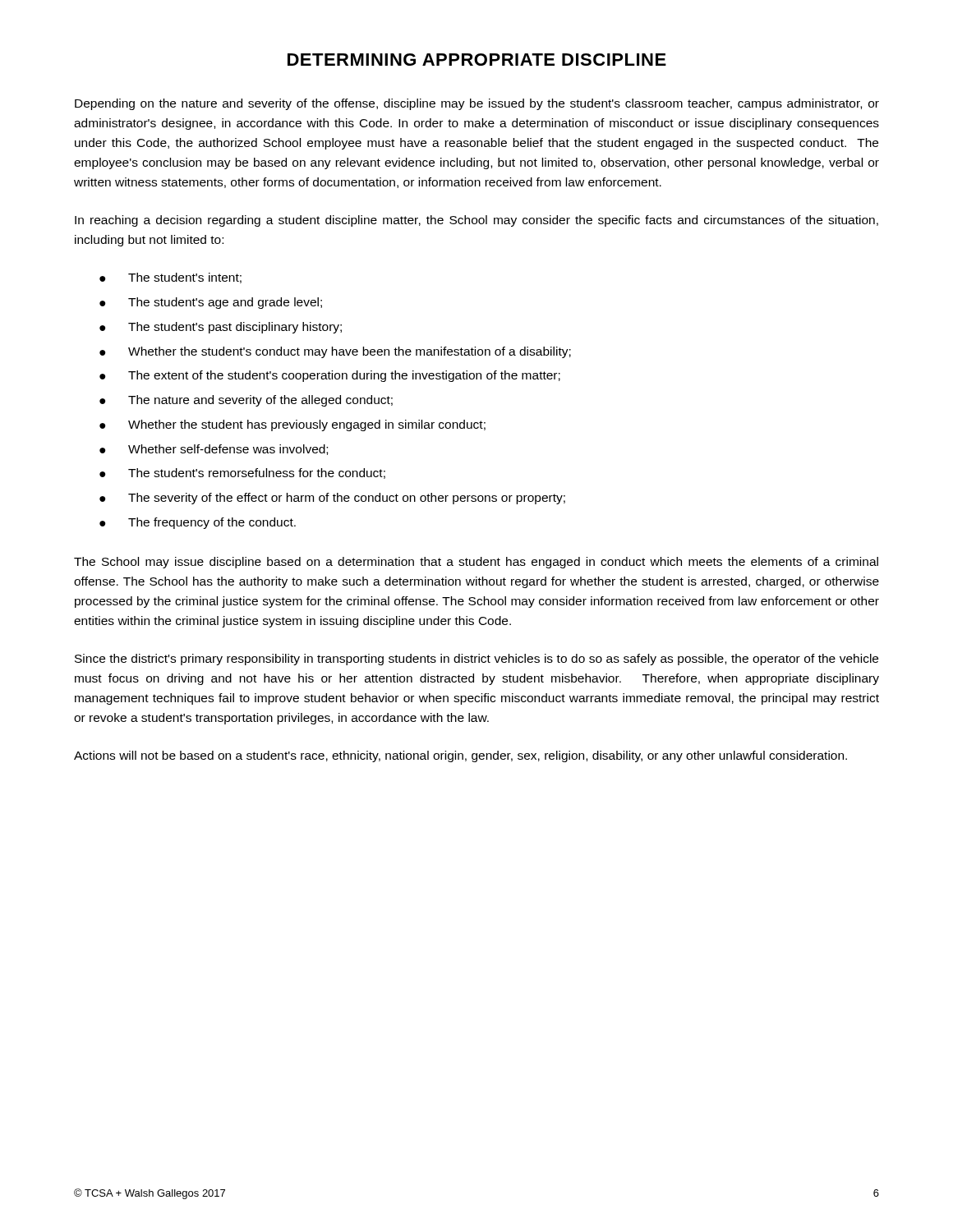Click the passage that begins "● The student's remorsefulness"
This screenshot has height=1232, width=953.
242,473
